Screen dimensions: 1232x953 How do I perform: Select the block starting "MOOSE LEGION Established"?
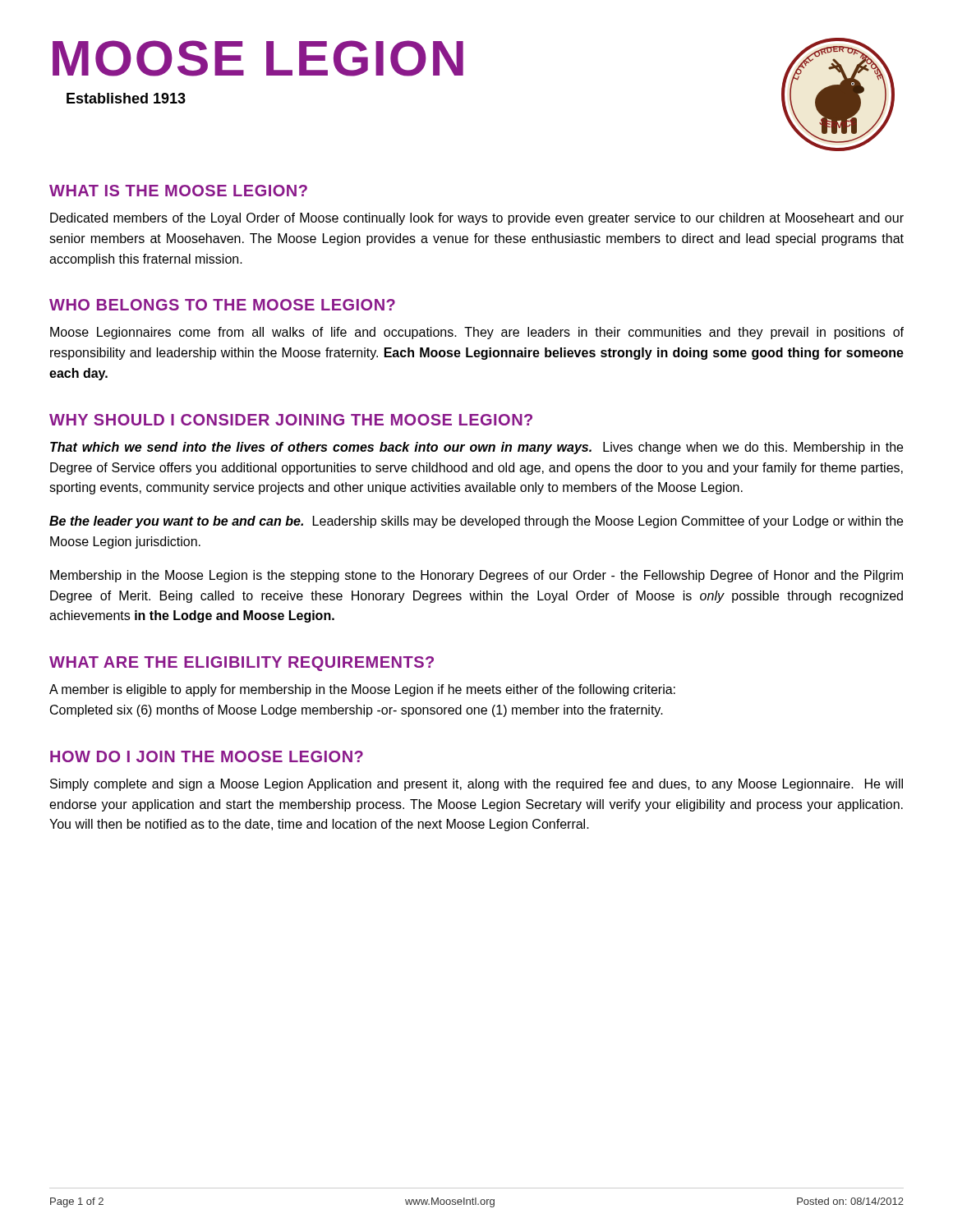[259, 70]
